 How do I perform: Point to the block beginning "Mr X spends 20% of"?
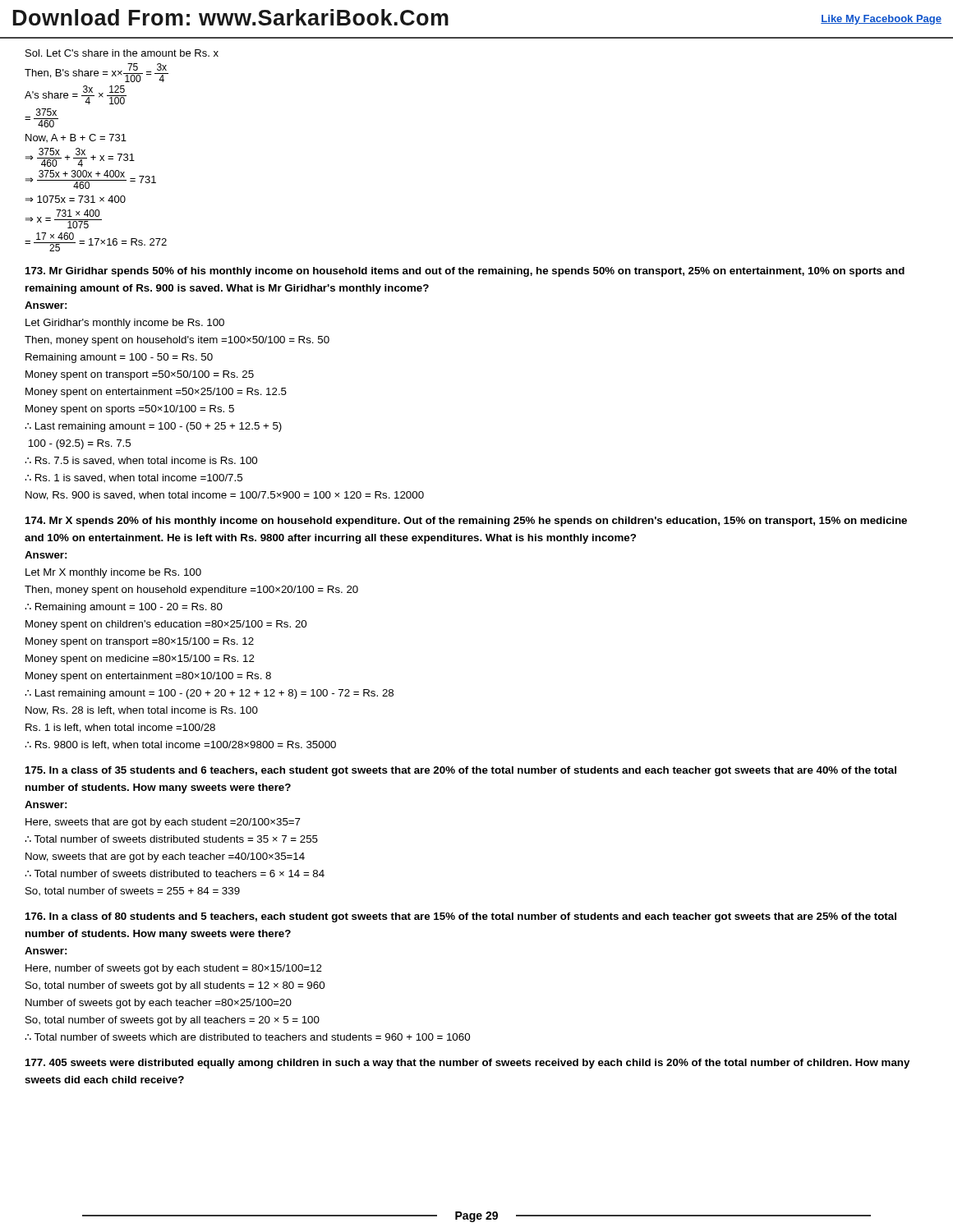point(466,522)
